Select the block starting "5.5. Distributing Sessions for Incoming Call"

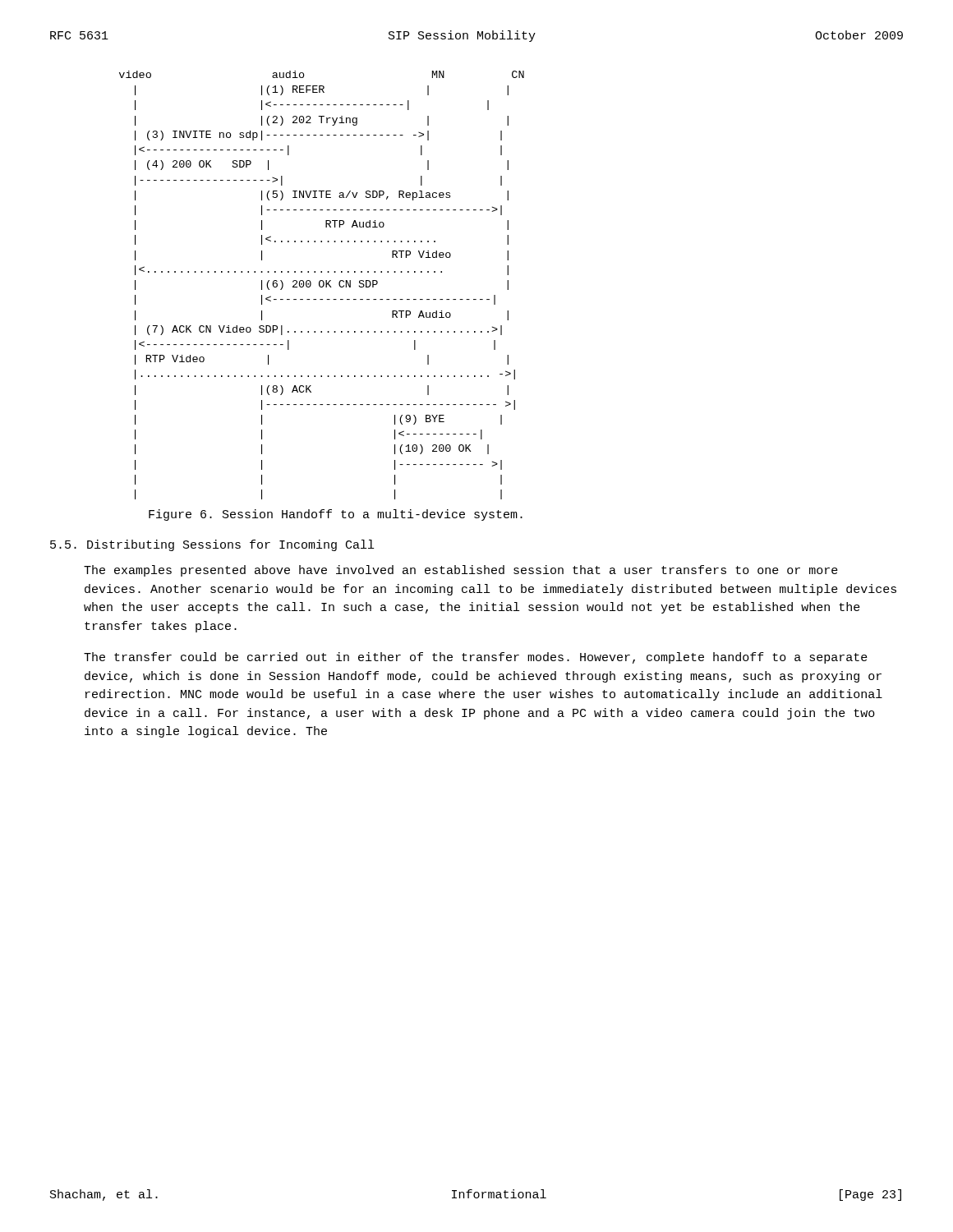[212, 546]
